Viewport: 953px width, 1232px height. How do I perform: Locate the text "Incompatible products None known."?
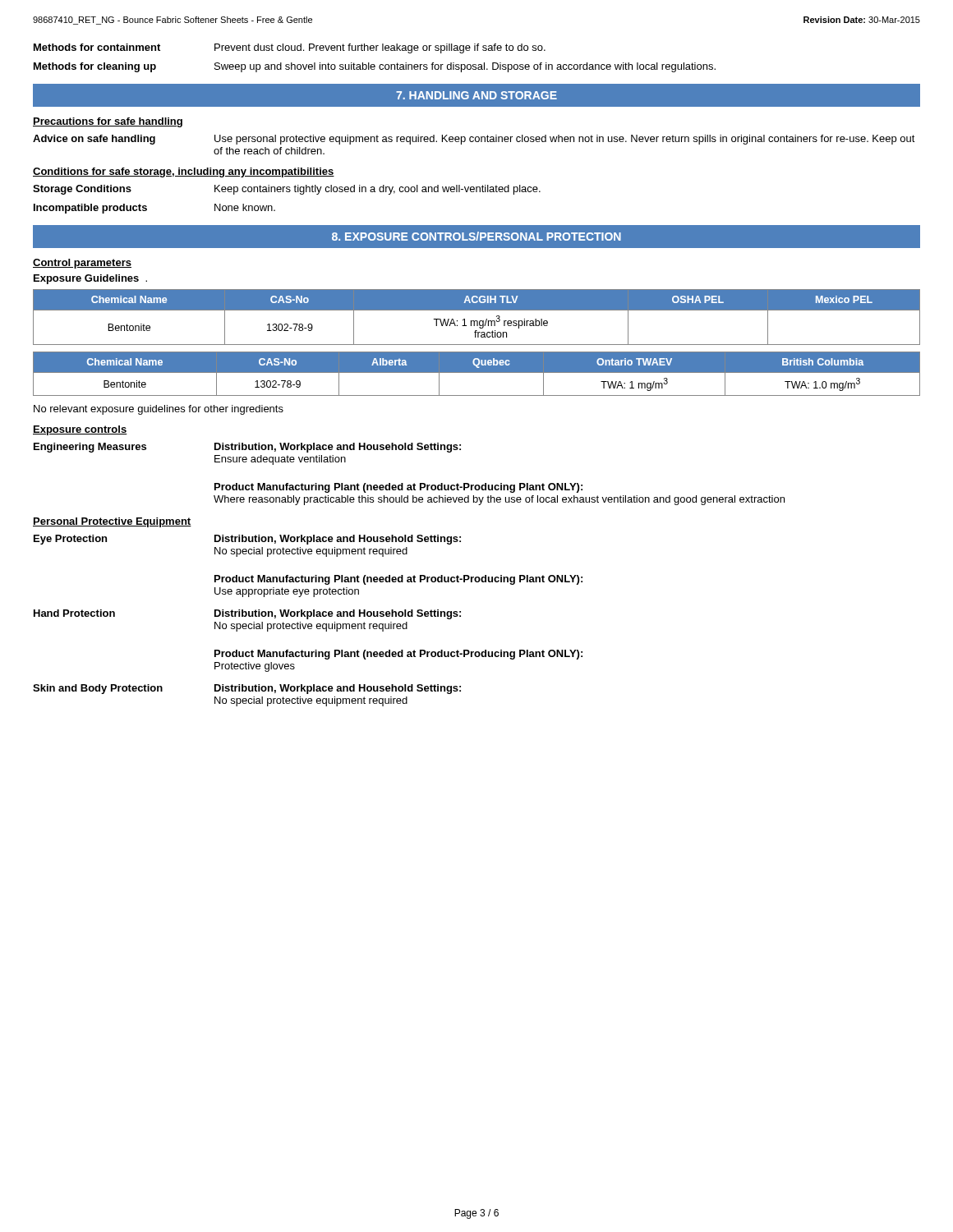[x=91, y=208]
